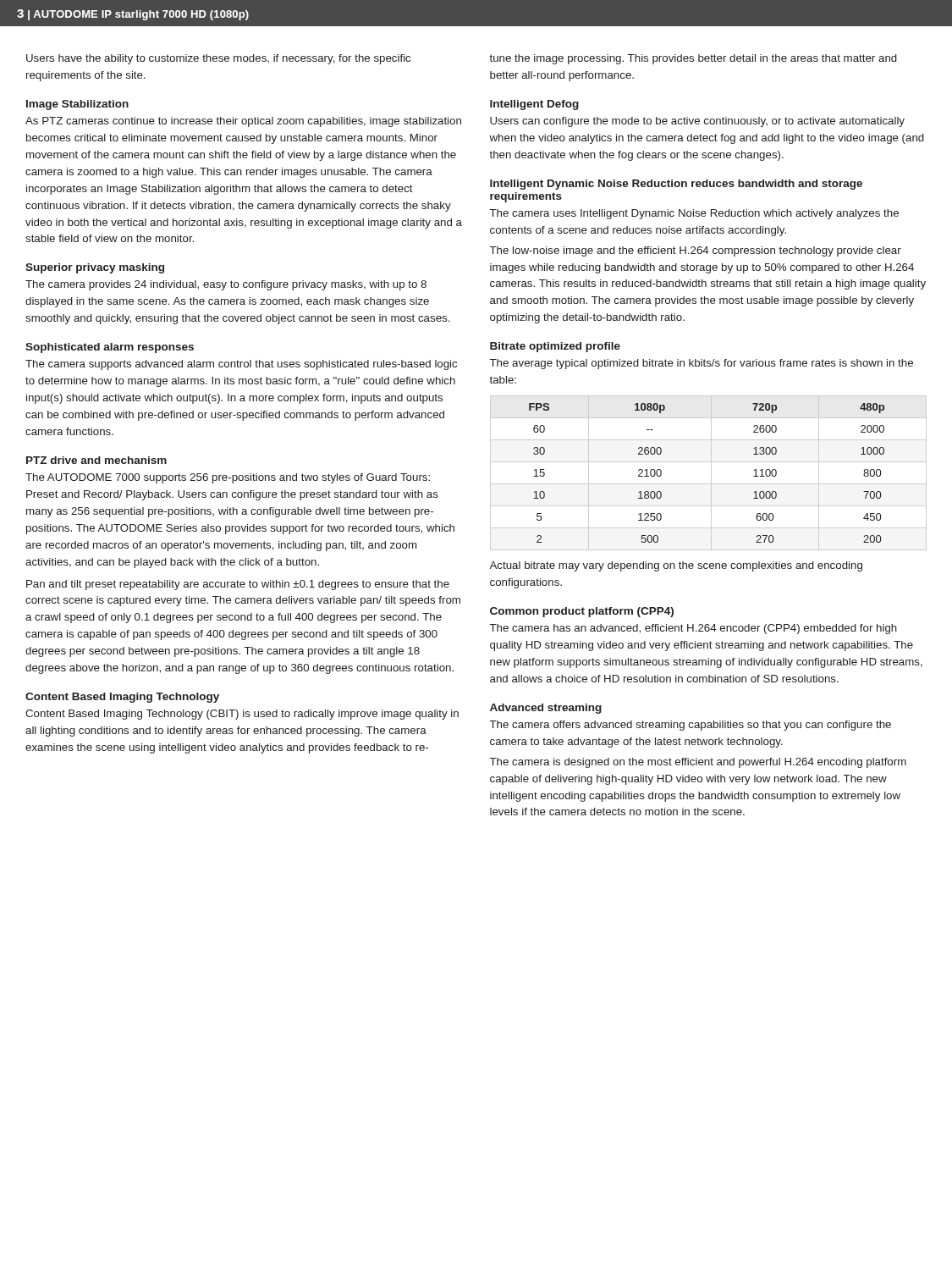This screenshot has width=952, height=1270.
Task: Where does it say "Superior privacy masking"?
Action: tap(95, 267)
